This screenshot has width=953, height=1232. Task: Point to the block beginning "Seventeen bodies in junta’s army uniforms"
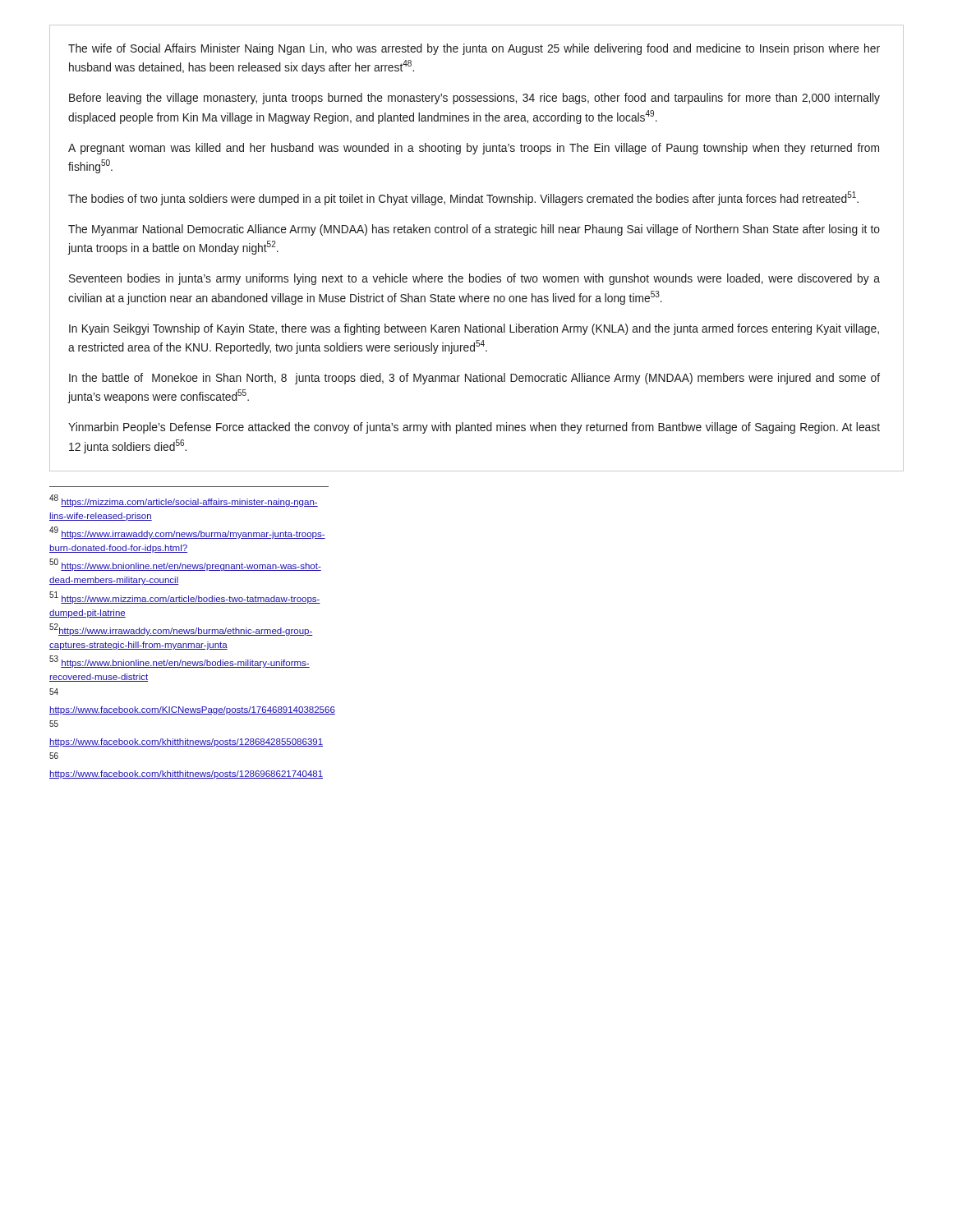pos(474,289)
